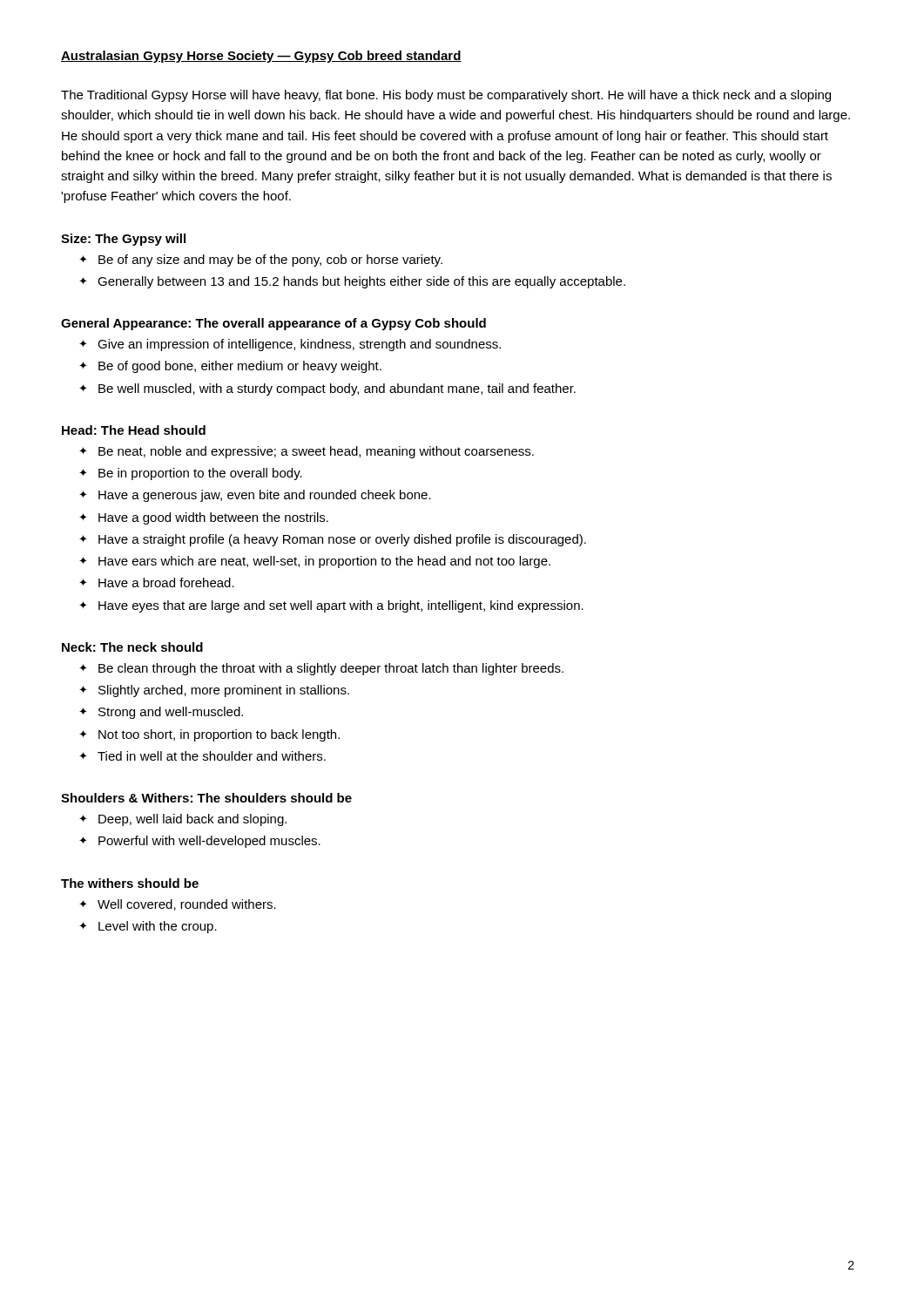
Task: Find the block on this page that starts "✦ Be of good bone, either medium"
Action: [x=230, y=367]
